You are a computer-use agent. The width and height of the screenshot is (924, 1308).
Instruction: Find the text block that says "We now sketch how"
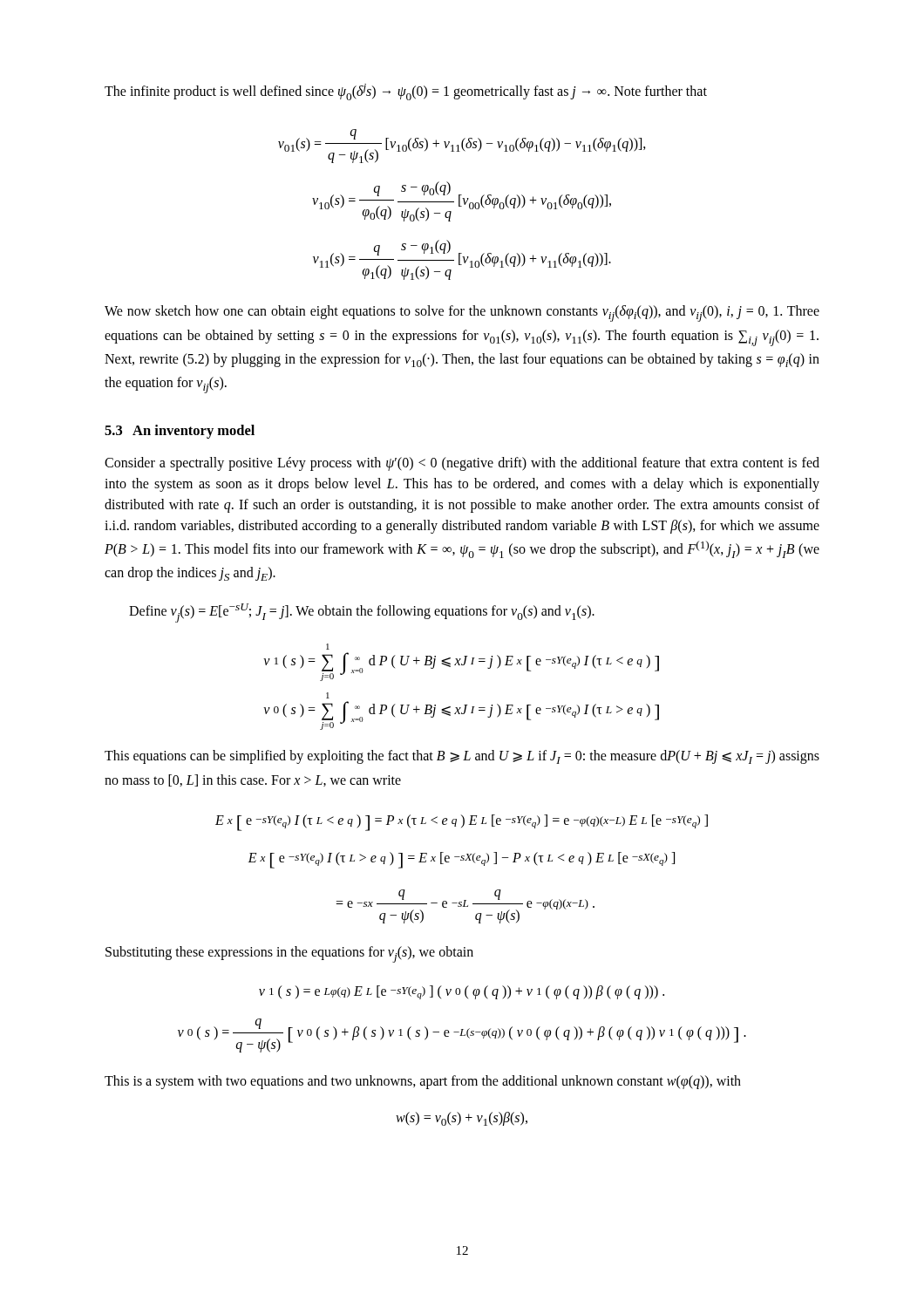point(462,349)
